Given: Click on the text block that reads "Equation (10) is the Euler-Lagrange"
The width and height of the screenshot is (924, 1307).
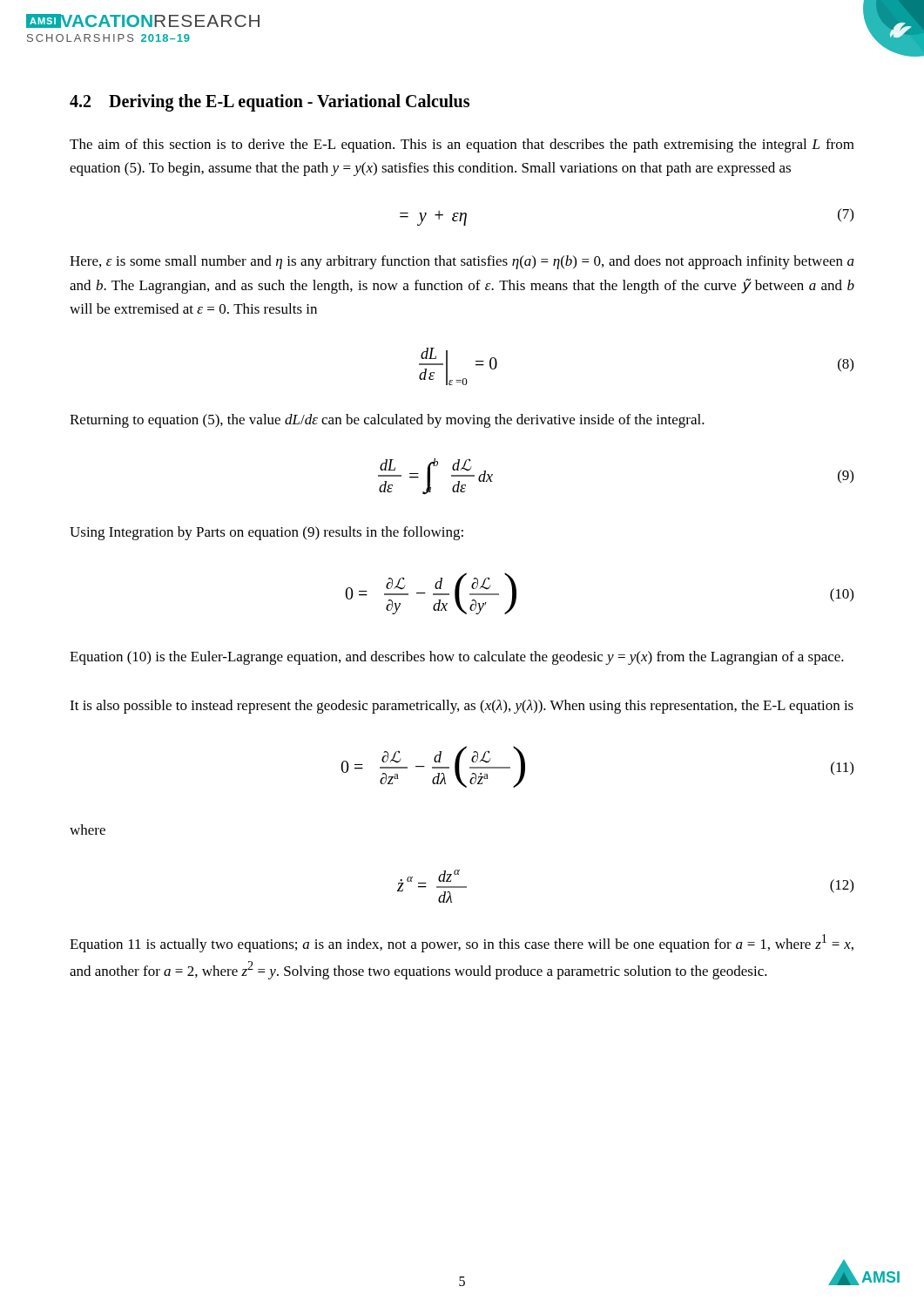Looking at the screenshot, I should [462, 657].
